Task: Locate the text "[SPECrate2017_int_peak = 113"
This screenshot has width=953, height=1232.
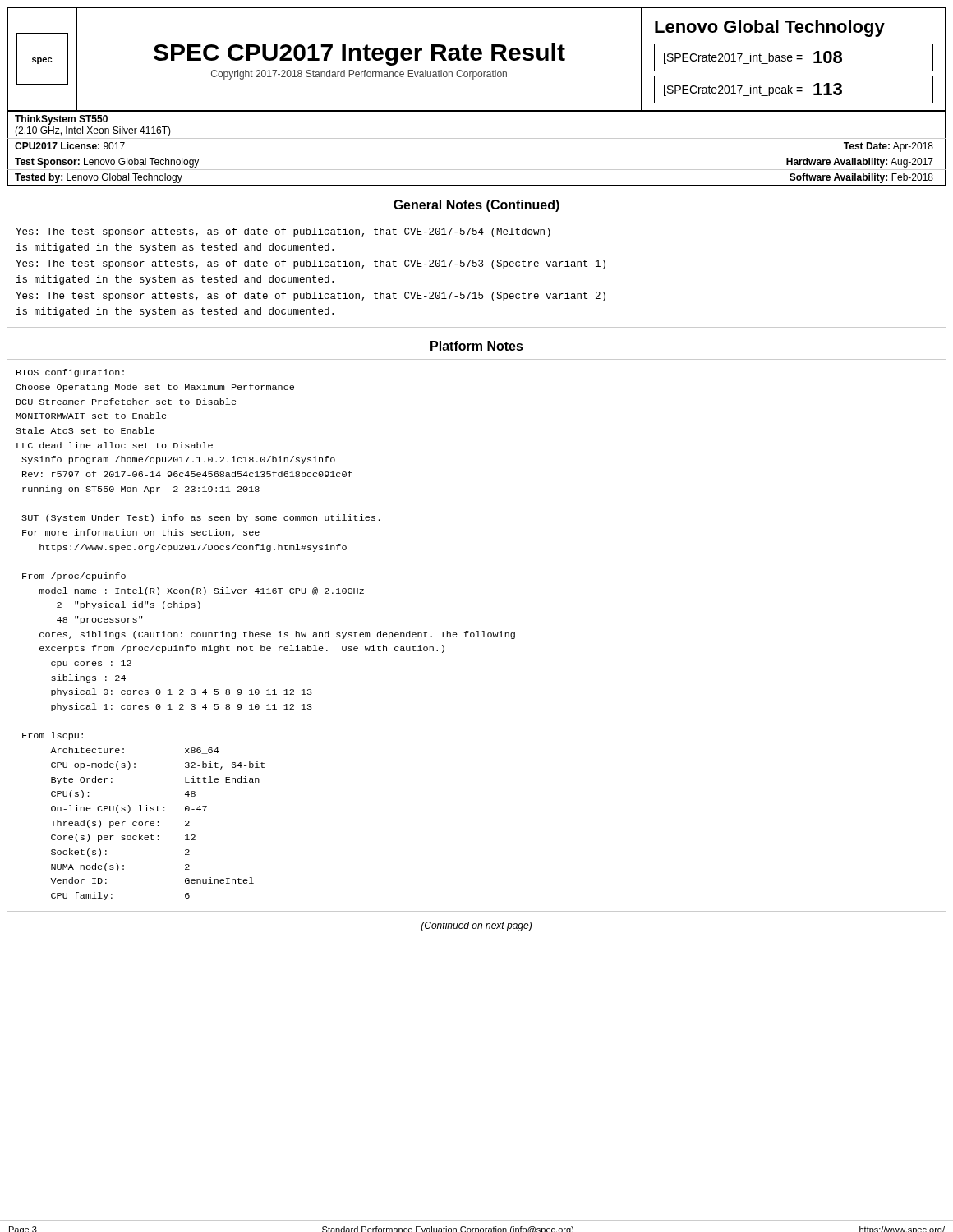Action: pyautogui.click(x=753, y=90)
